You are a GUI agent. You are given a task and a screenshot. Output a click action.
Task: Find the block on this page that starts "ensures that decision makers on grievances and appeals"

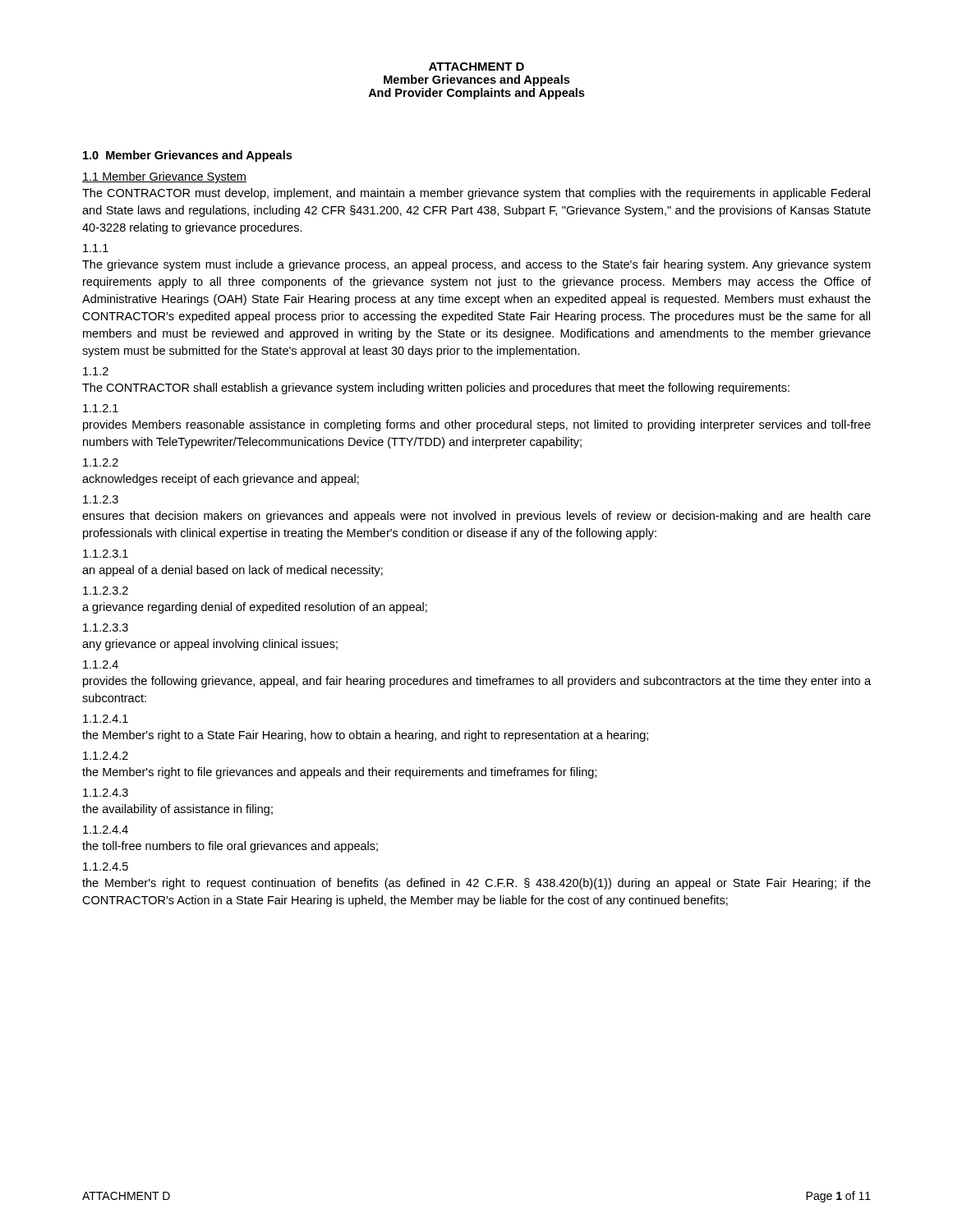coord(476,525)
